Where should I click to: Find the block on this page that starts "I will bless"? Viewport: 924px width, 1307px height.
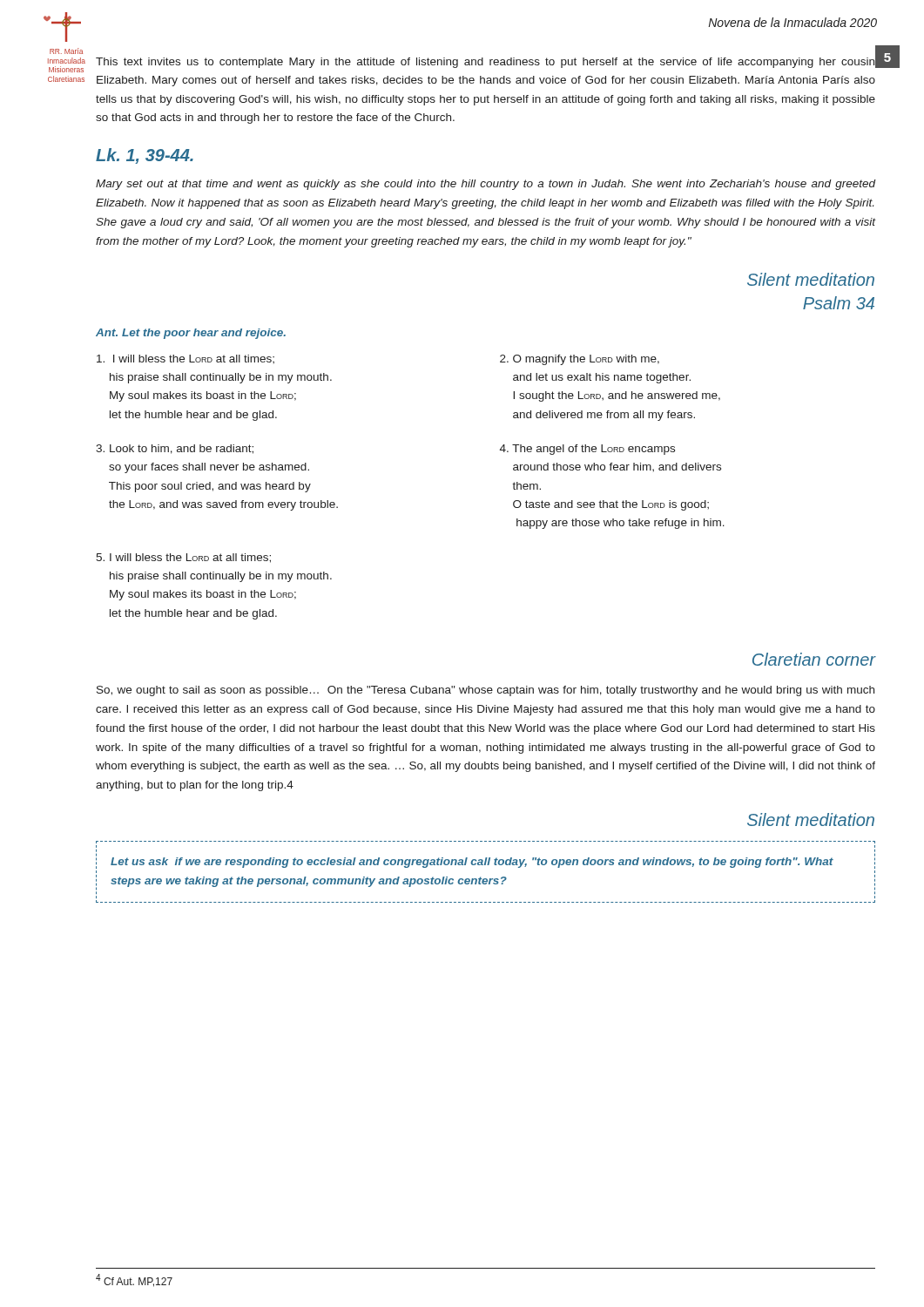(x=214, y=386)
